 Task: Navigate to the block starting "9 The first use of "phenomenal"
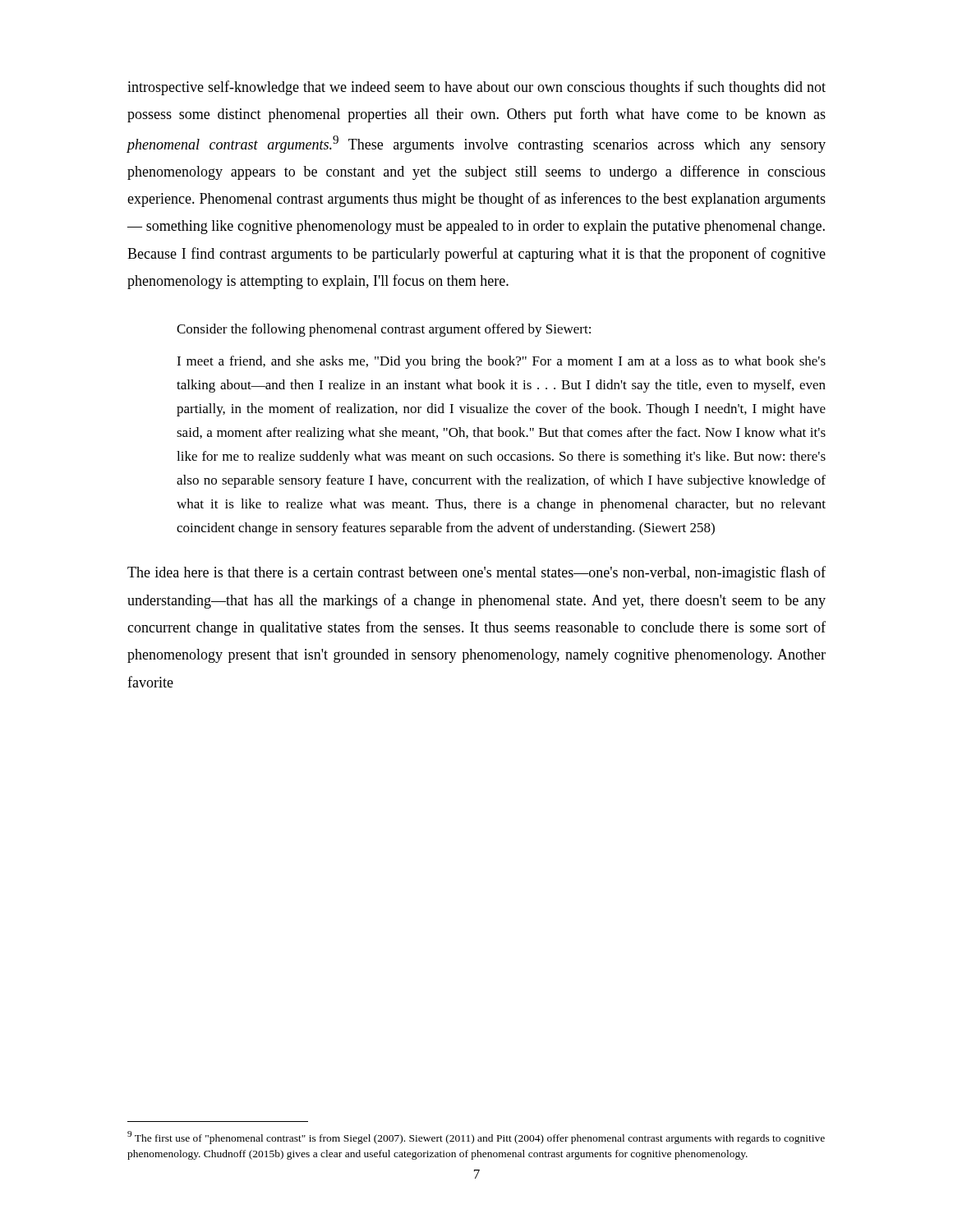coord(476,1144)
